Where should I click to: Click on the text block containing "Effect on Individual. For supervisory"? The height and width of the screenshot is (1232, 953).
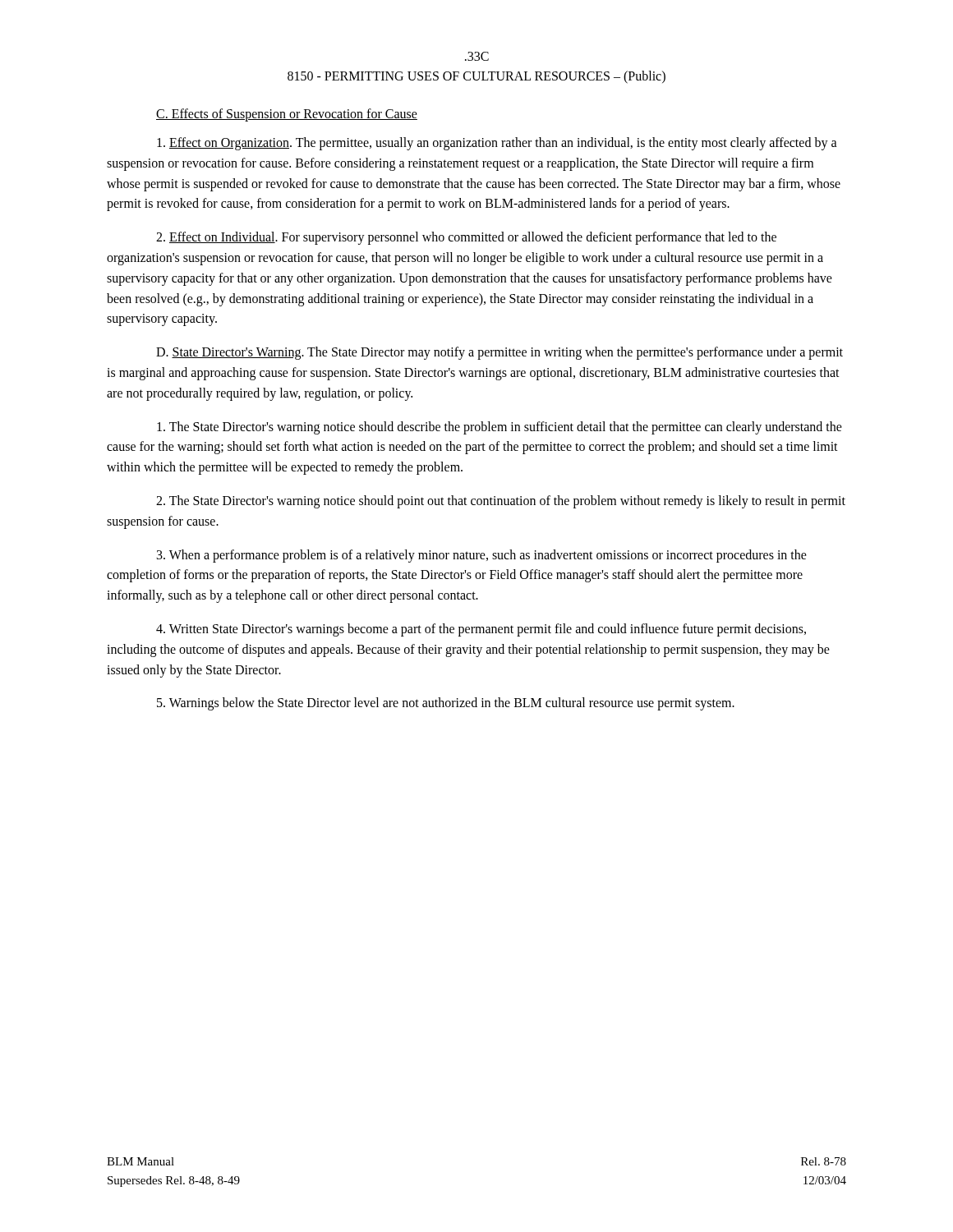click(x=469, y=278)
